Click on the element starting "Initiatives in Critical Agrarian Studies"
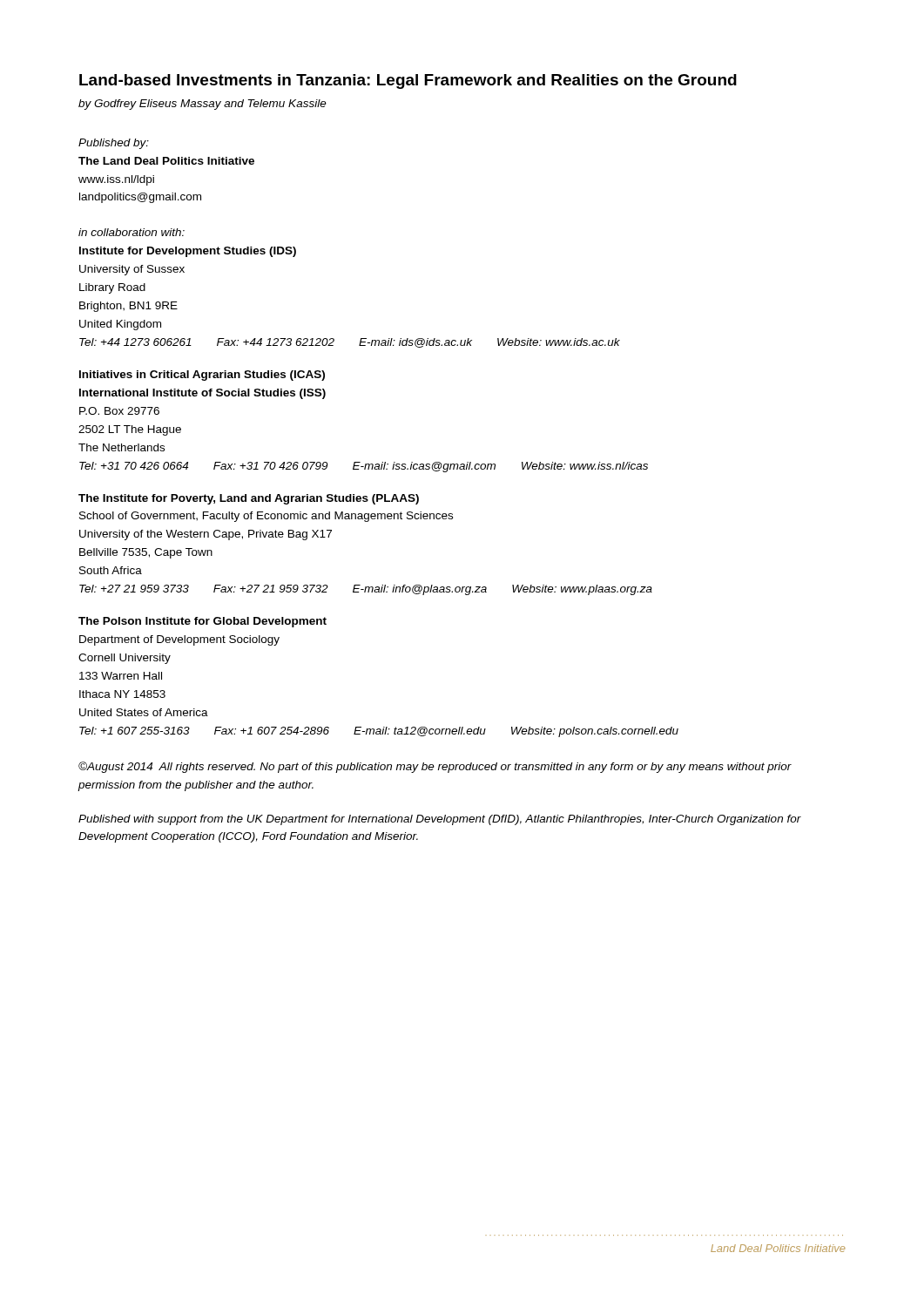924x1307 pixels. click(x=202, y=376)
